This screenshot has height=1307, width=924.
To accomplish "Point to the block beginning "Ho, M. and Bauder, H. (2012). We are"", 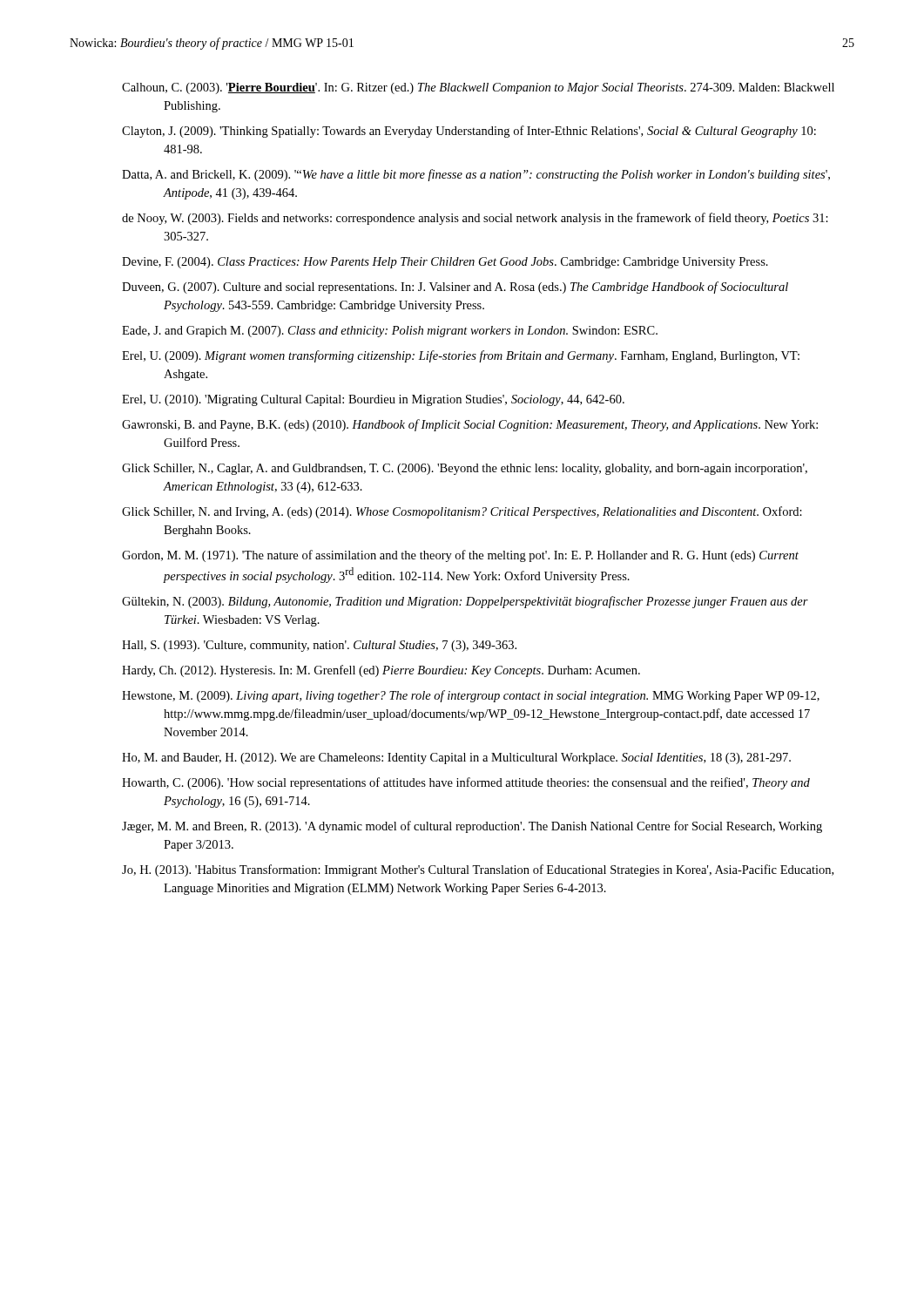I will [x=457, y=757].
